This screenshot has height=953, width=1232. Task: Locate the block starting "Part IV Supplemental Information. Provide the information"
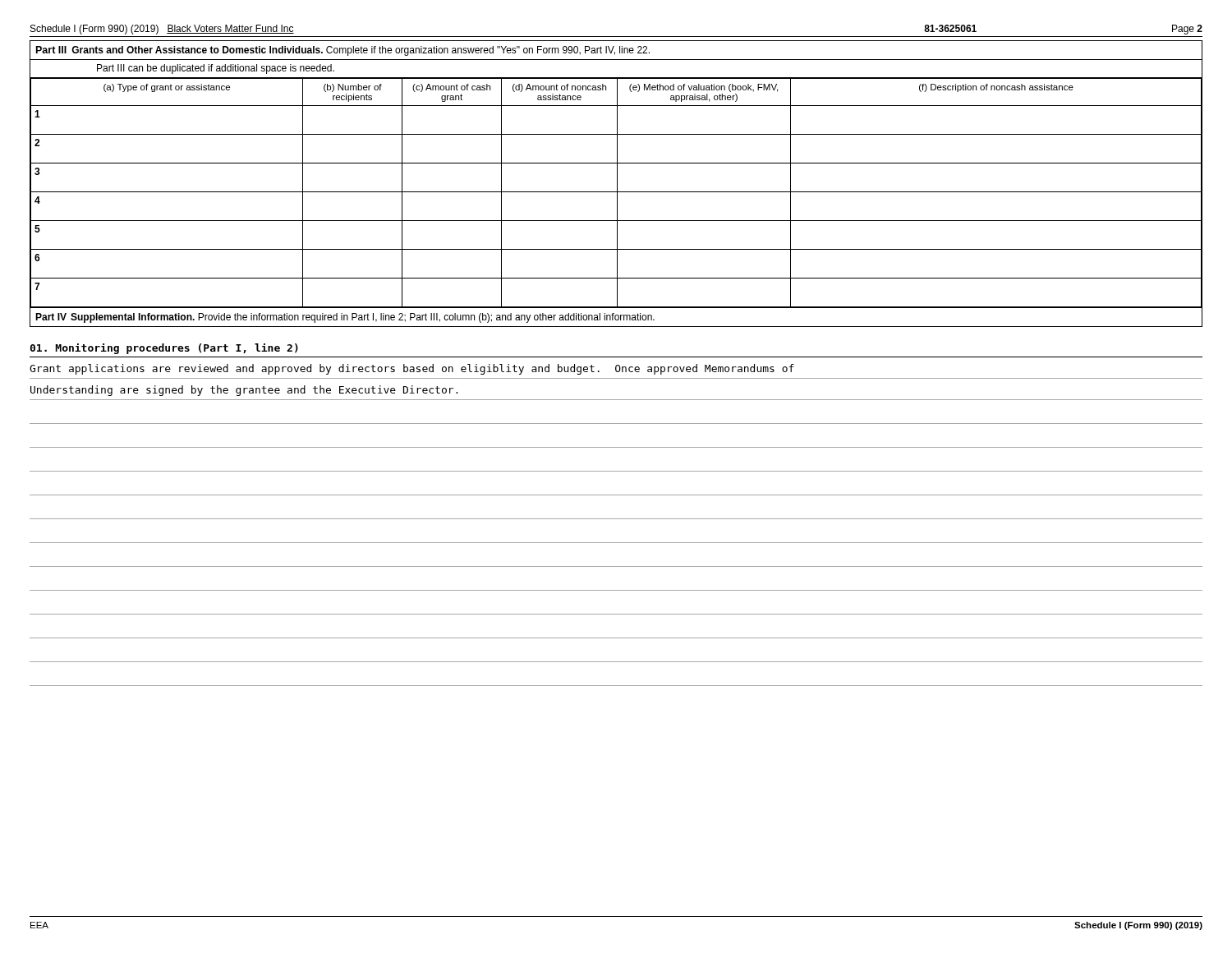pos(345,317)
